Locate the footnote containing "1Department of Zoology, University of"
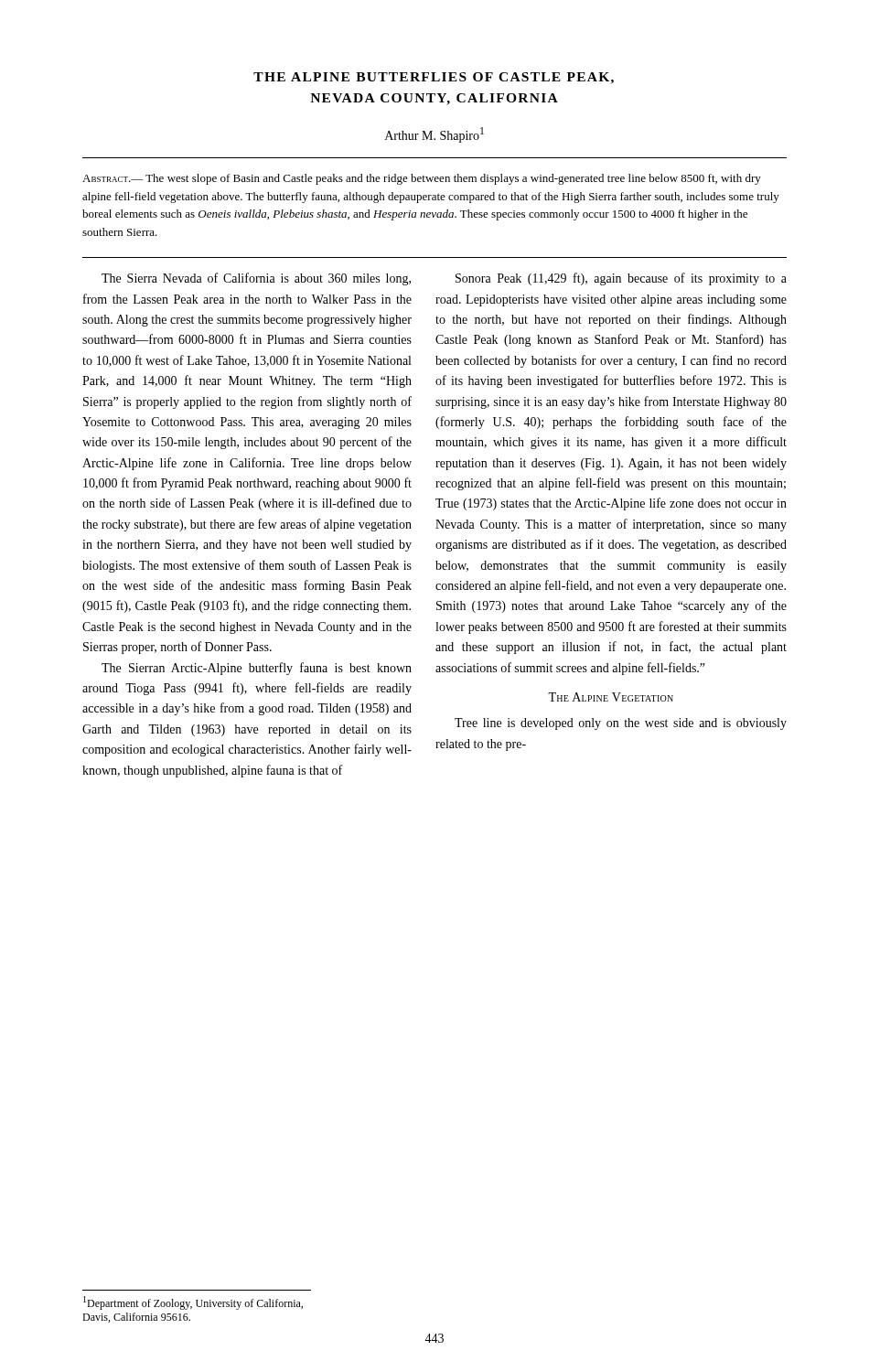The image size is (869, 1372). [x=193, y=1309]
